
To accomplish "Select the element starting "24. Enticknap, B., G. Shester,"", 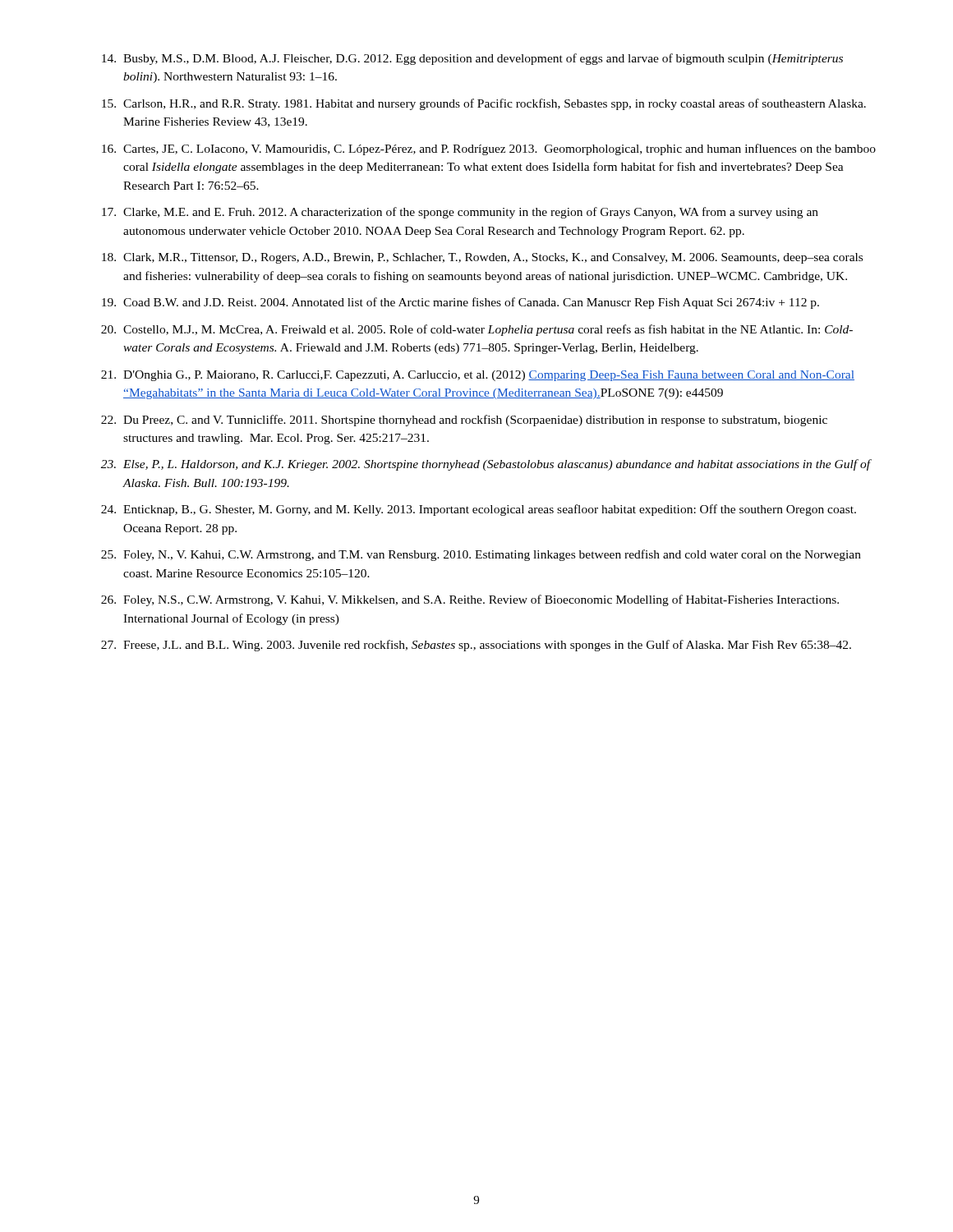I will (x=476, y=519).
